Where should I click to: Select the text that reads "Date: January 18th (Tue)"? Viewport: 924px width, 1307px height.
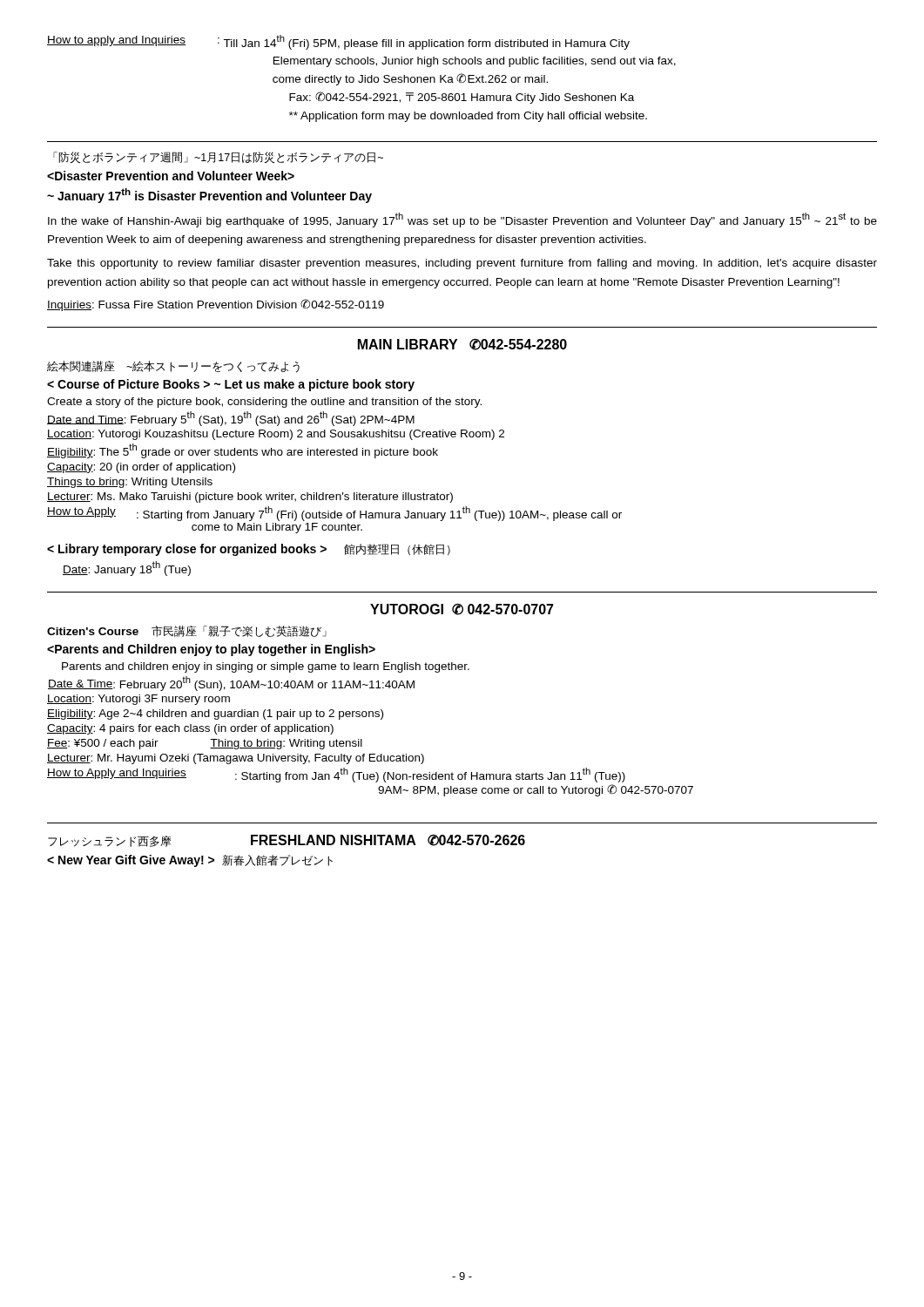tap(127, 568)
